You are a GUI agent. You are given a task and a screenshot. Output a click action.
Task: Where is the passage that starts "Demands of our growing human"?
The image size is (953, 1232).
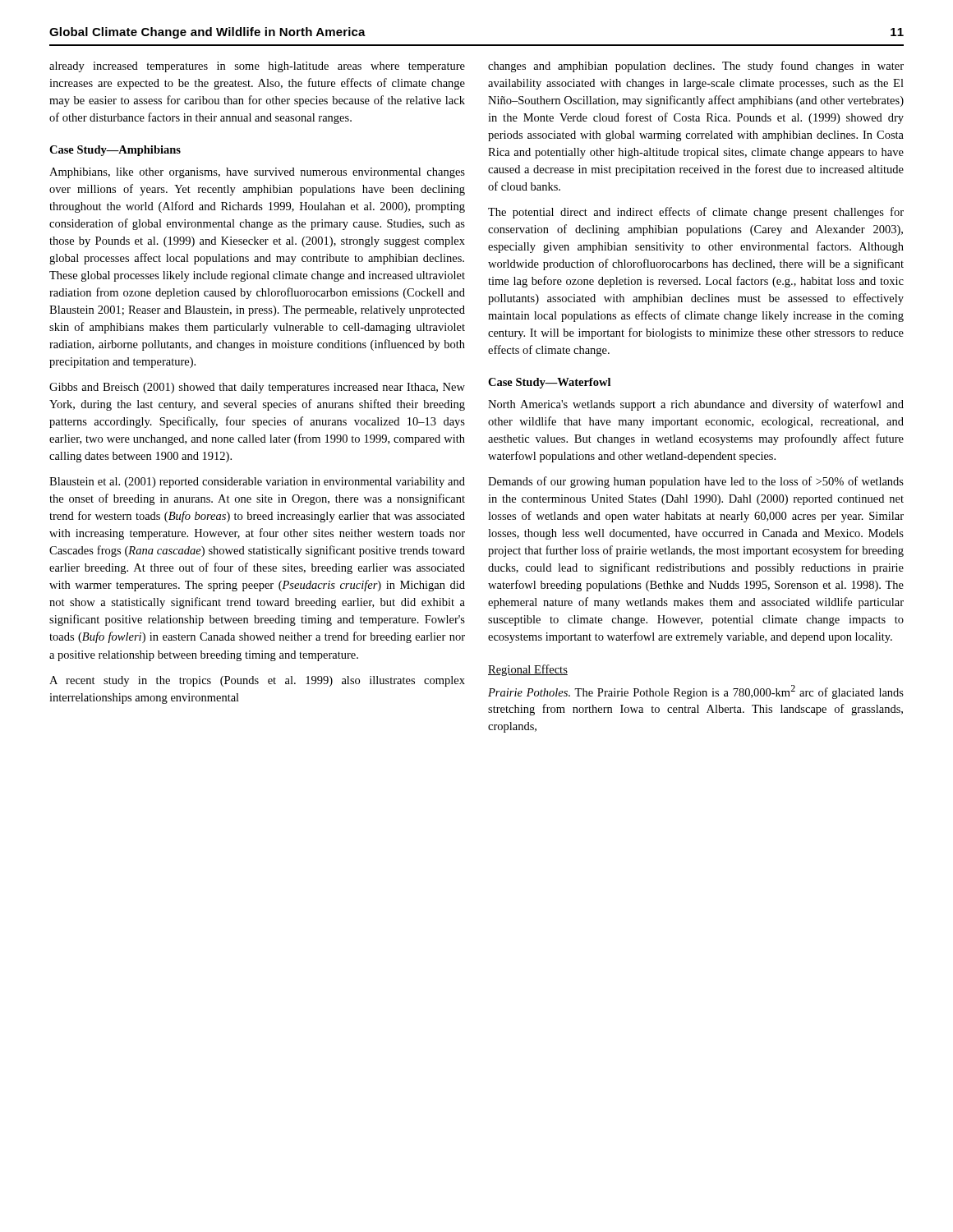click(x=696, y=560)
